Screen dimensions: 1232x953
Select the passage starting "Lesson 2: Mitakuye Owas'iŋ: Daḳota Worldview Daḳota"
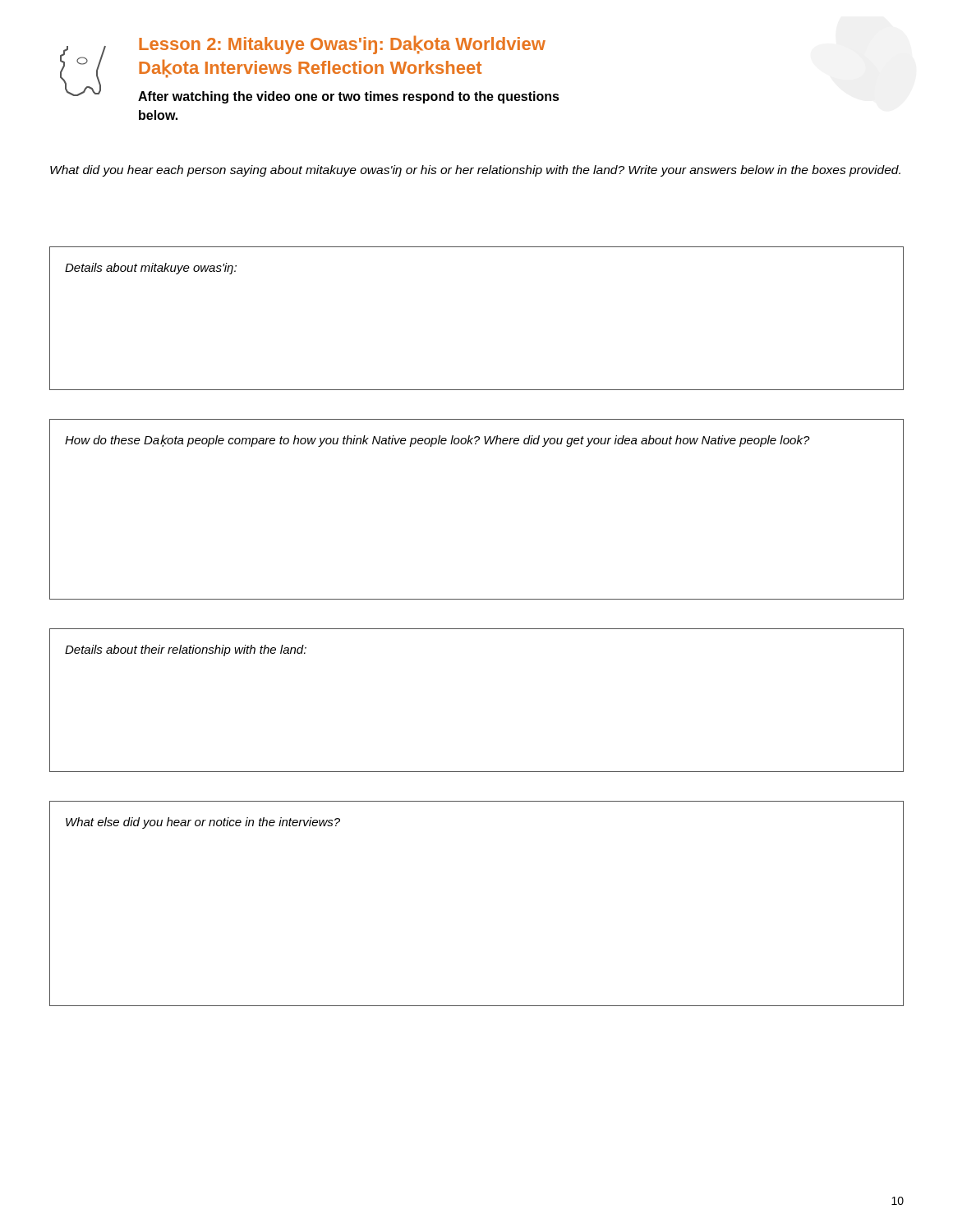pyautogui.click(x=342, y=56)
